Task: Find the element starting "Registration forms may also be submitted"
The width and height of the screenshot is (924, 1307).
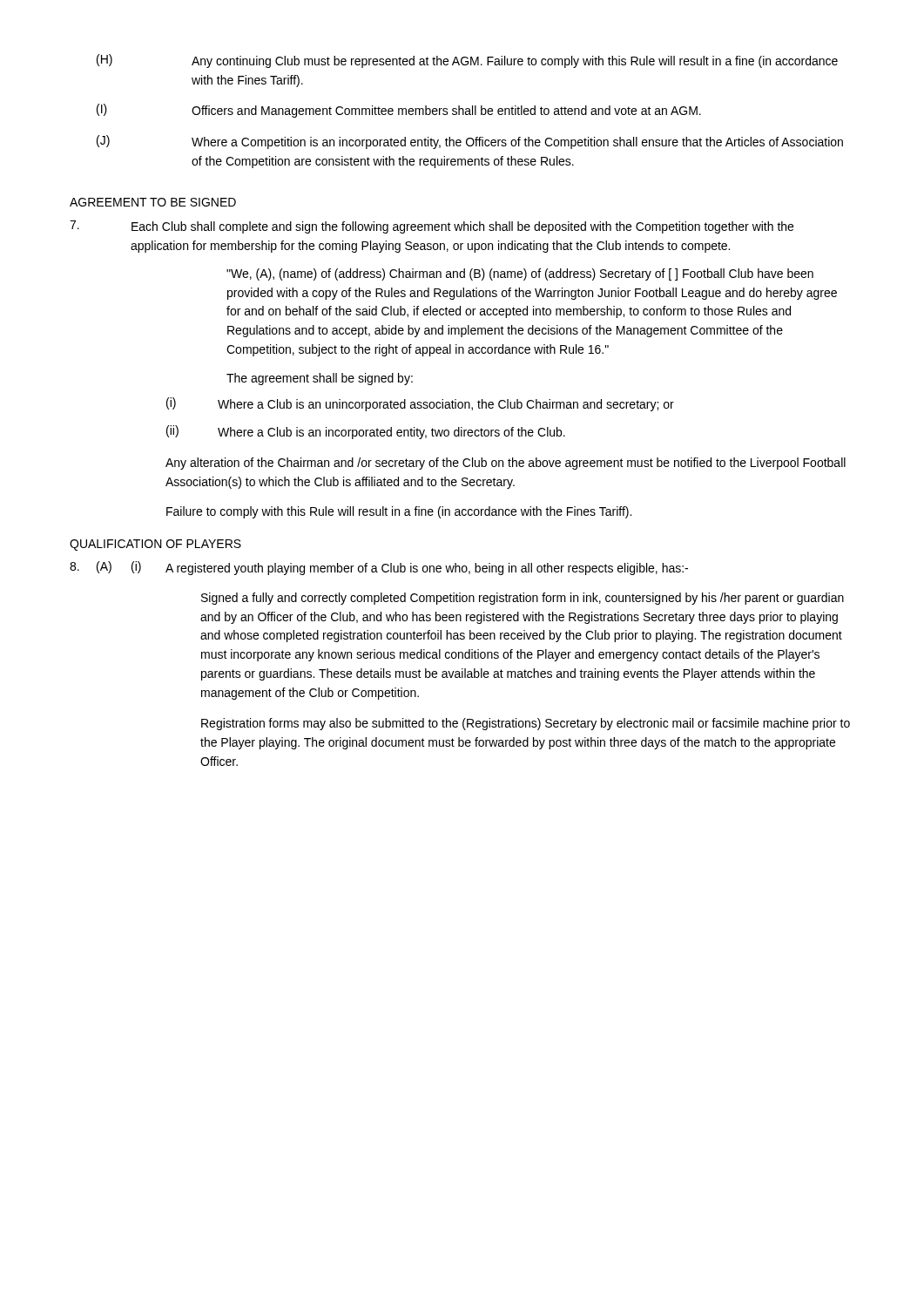Action: pyautogui.click(x=525, y=742)
